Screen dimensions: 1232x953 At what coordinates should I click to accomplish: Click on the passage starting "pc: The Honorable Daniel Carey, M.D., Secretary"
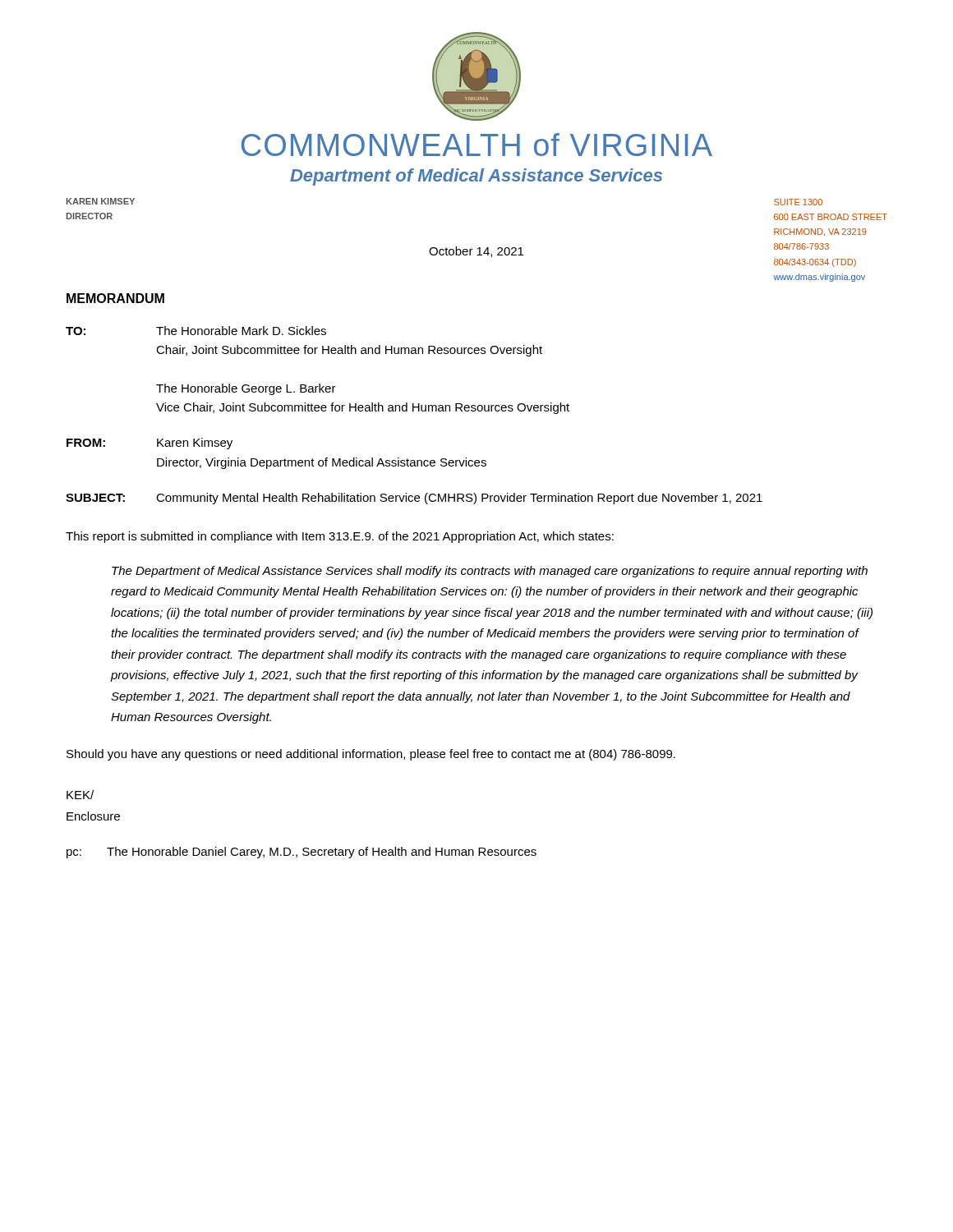[301, 852]
